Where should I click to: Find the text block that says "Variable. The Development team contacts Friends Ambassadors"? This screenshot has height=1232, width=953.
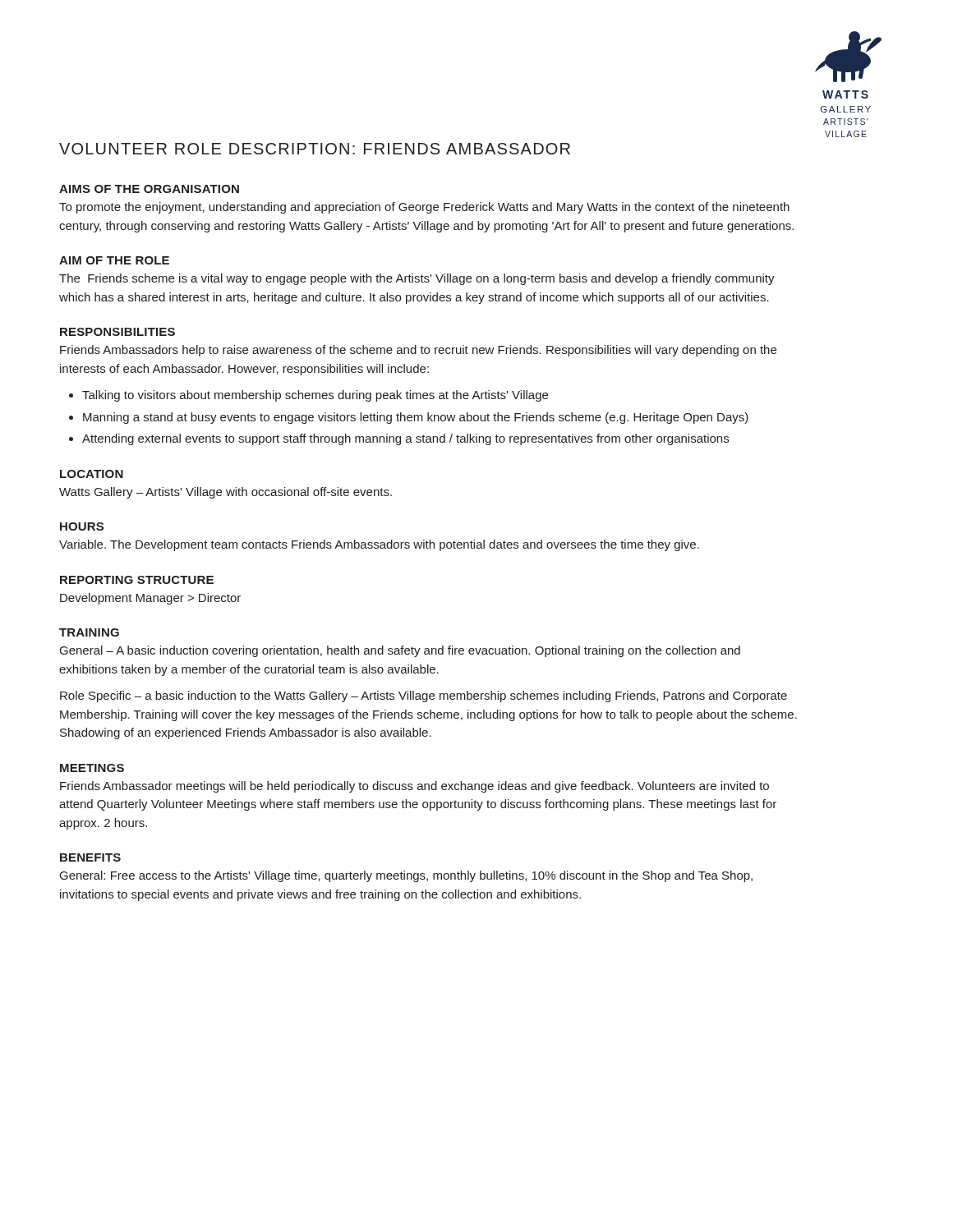pos(380,544)
